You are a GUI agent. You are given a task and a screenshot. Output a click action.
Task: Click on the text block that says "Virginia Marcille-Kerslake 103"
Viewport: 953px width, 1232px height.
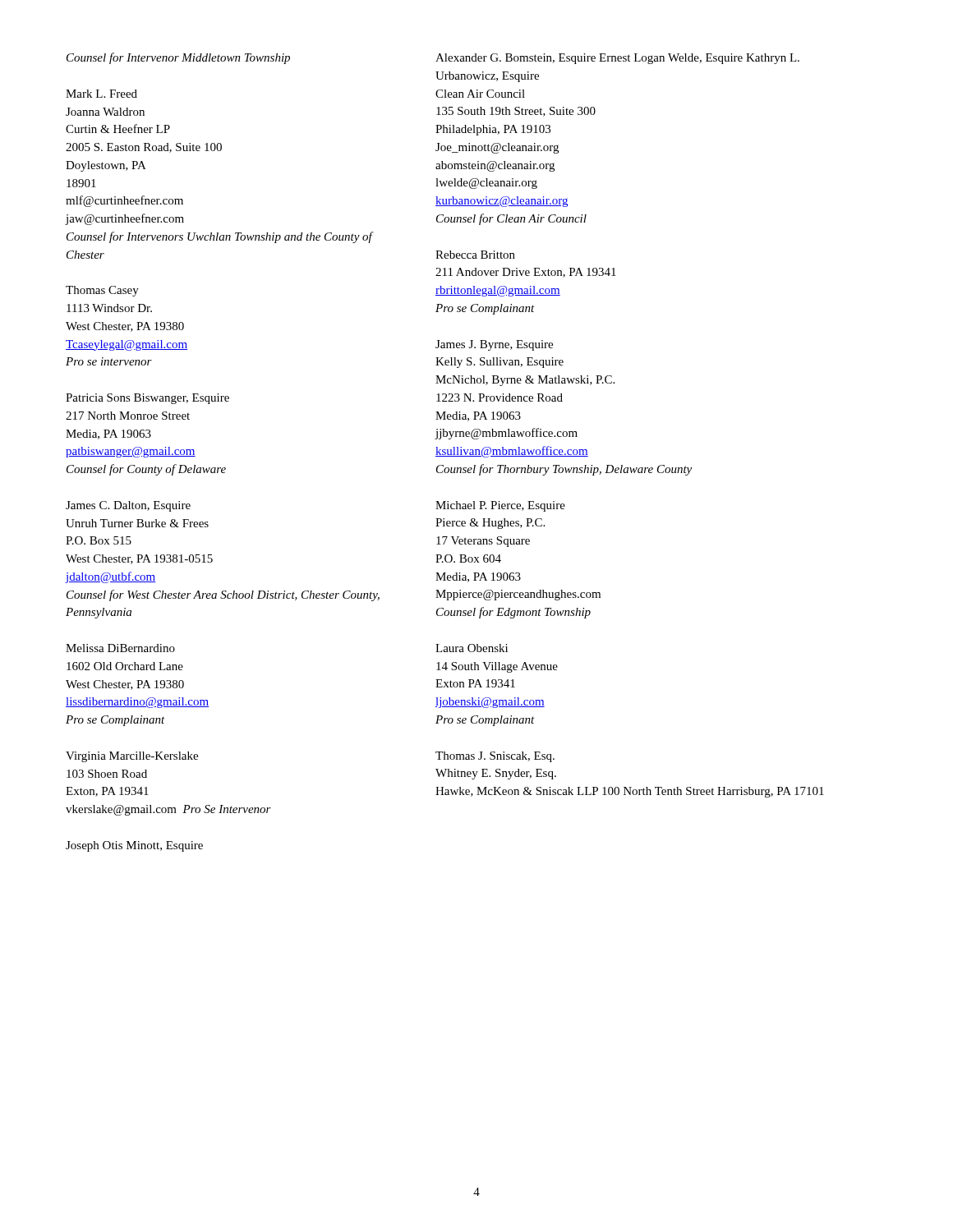pyautogui.click(x=132, y=757)
